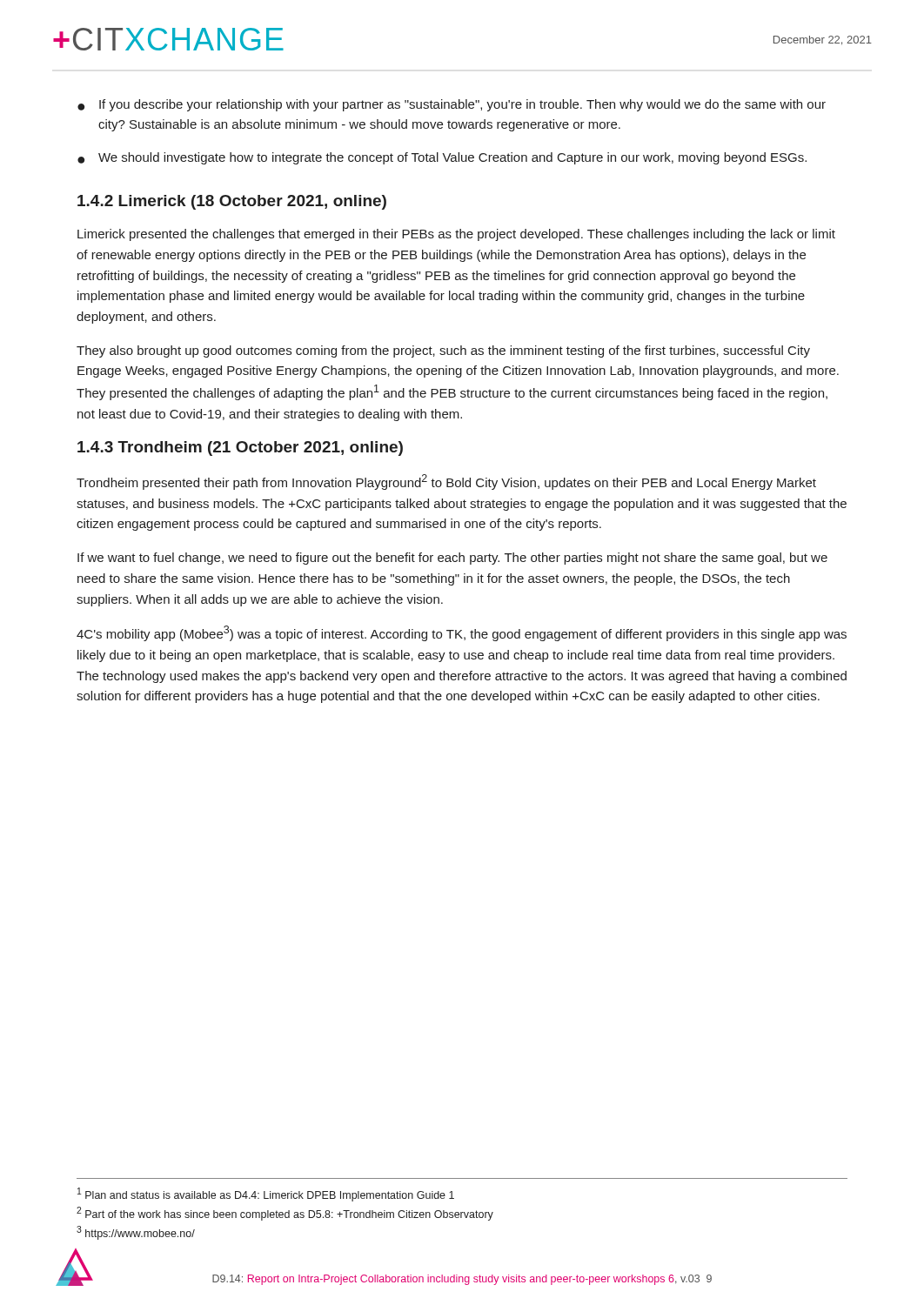The height and width of the screenshot is (1305, 924).
Task: Locate the section header that reads "1.4.2 Limerick (18 October 2021, online)"
Action: (232, 200)
